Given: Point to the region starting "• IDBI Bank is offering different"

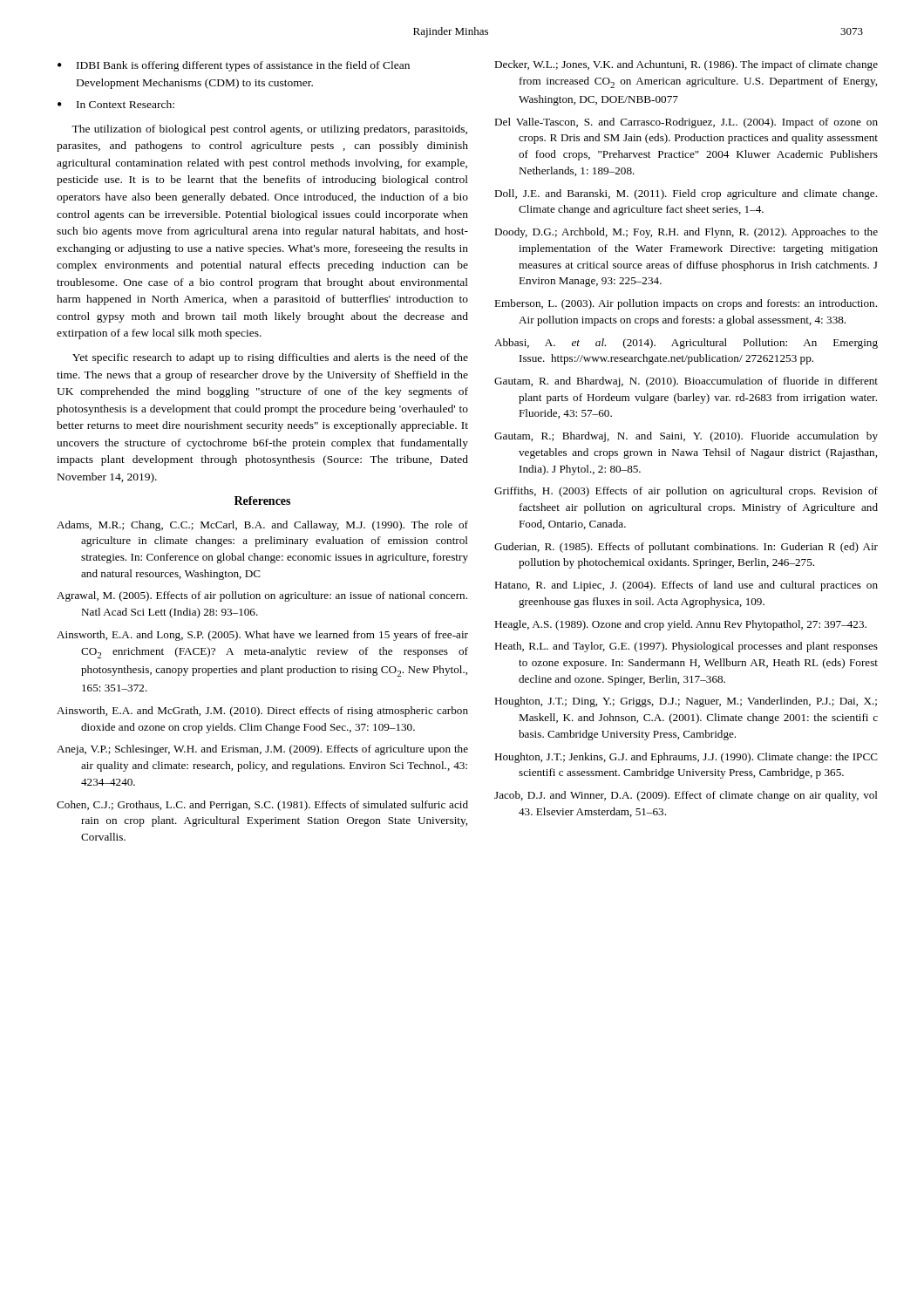Looking at the screenshot, I should click(262, 74).
